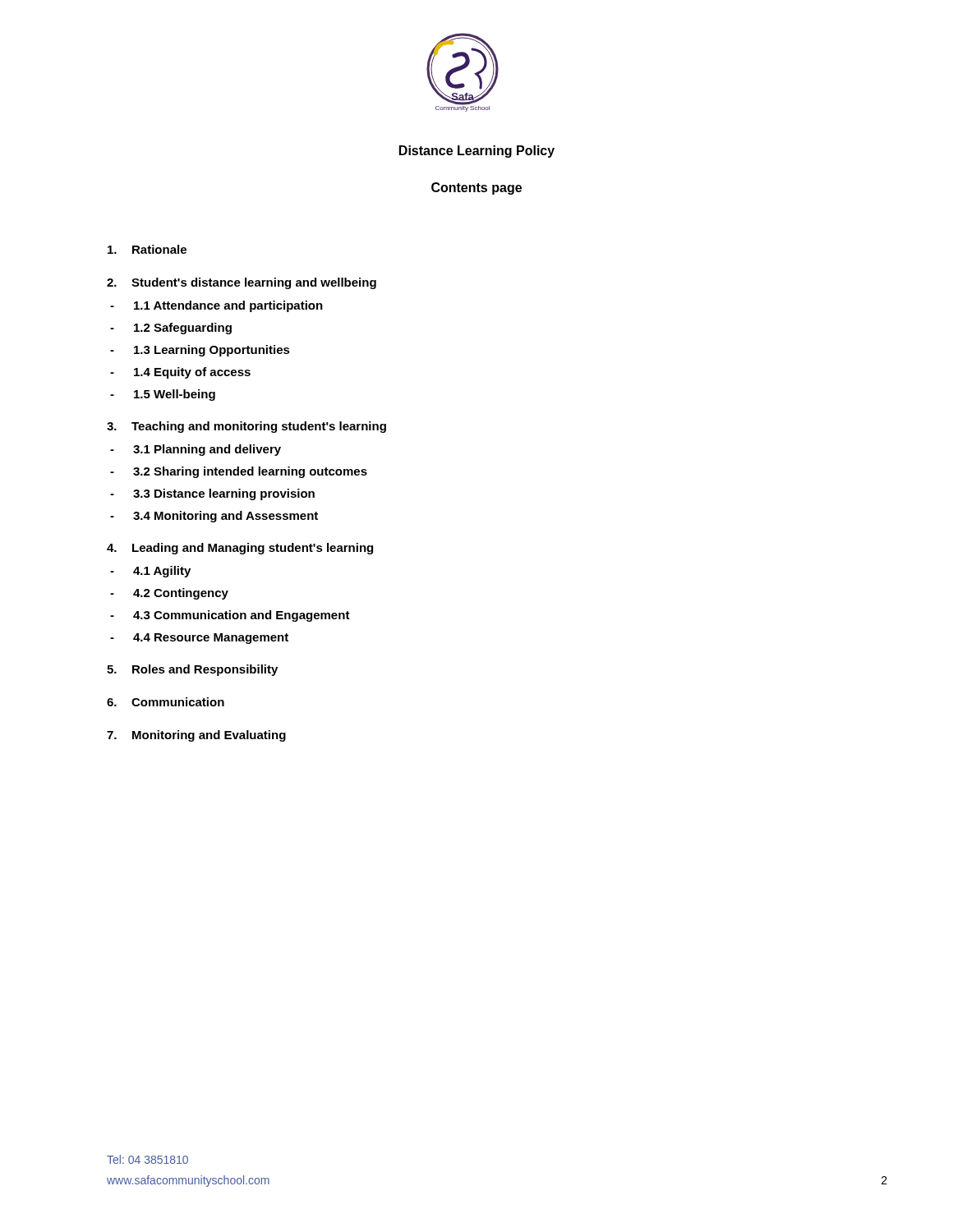The height and width of the screenshot is (1232, 953).
Task: Point to "- 3.1 Planning and delivery"
Action: pos(194,449)
